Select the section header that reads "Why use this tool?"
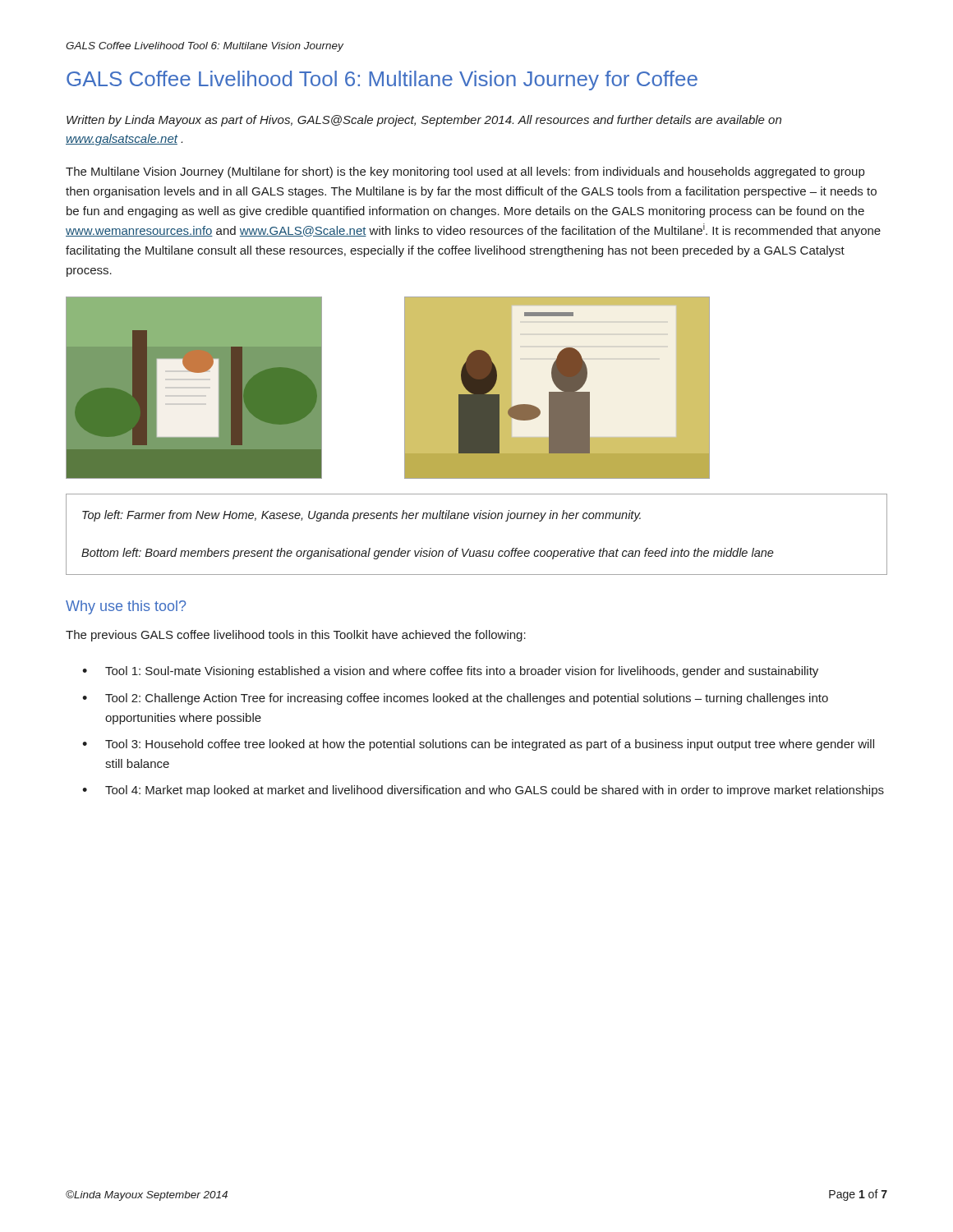This screenshot has height=1232, width=953. [126, 606]
